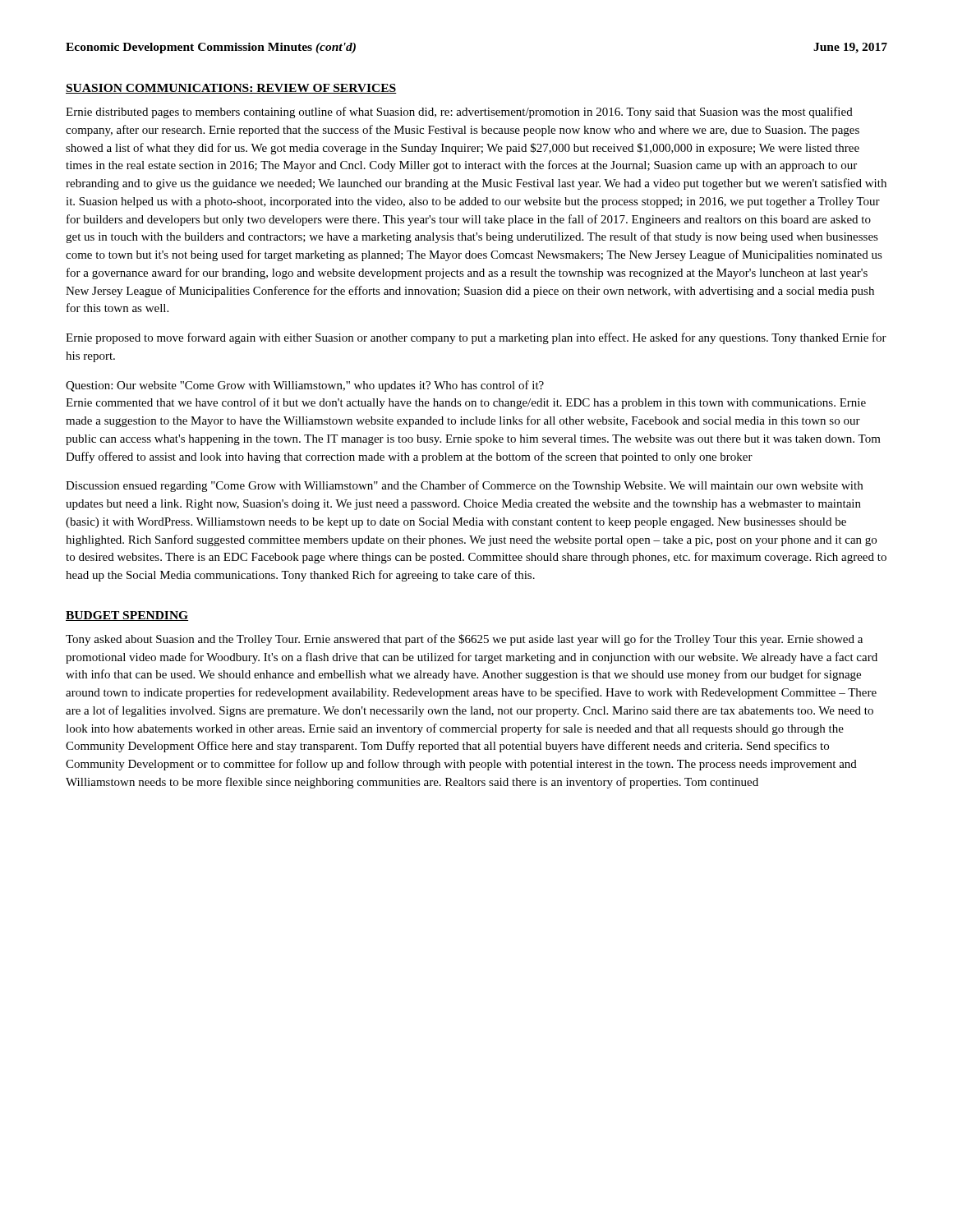Click the passage that begins "Ernie distributed pages to members containing outline of"
Viewport: 953px width, 1232px height.
476,210
